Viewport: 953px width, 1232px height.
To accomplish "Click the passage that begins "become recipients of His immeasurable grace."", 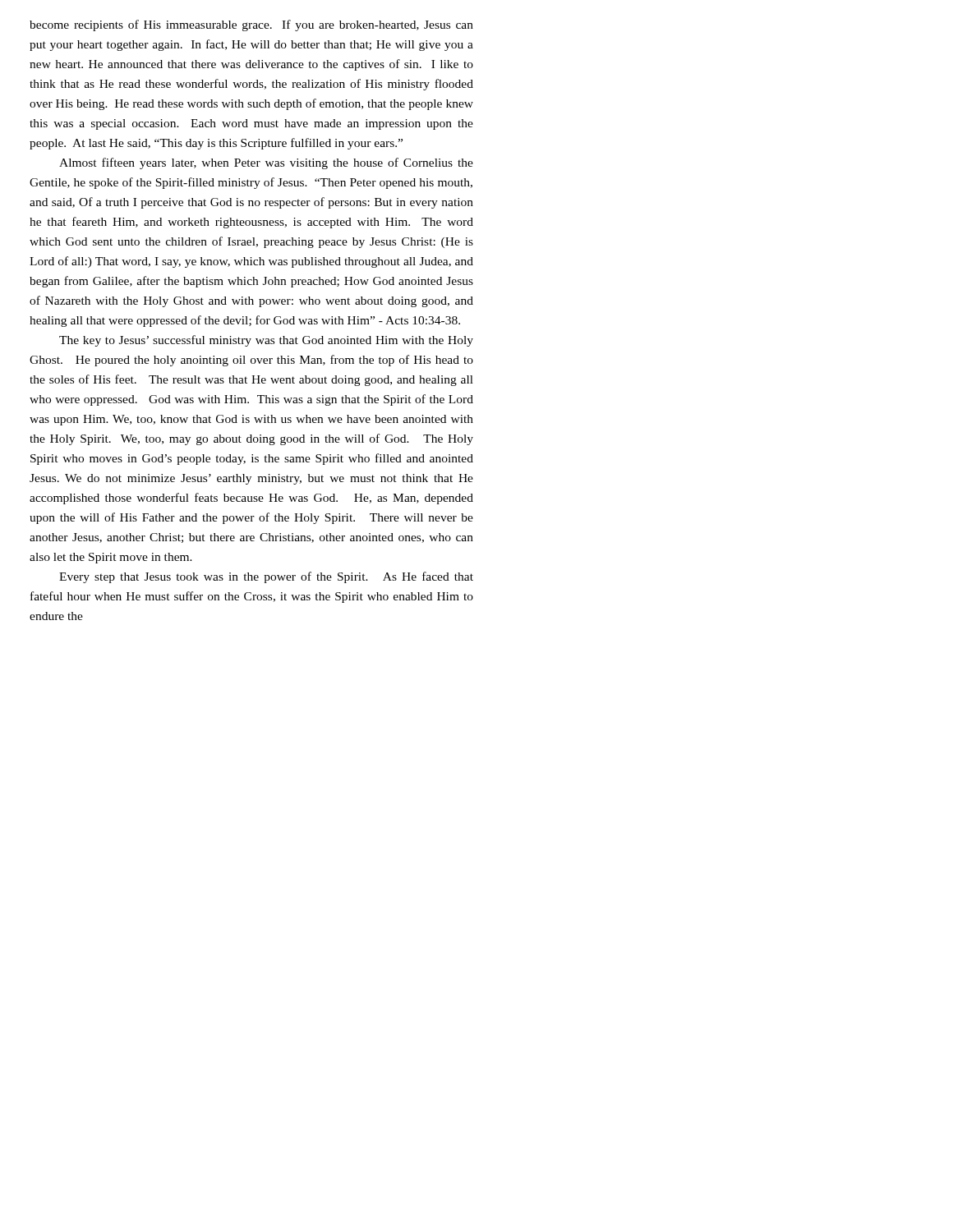I will [x=251, y=321].
